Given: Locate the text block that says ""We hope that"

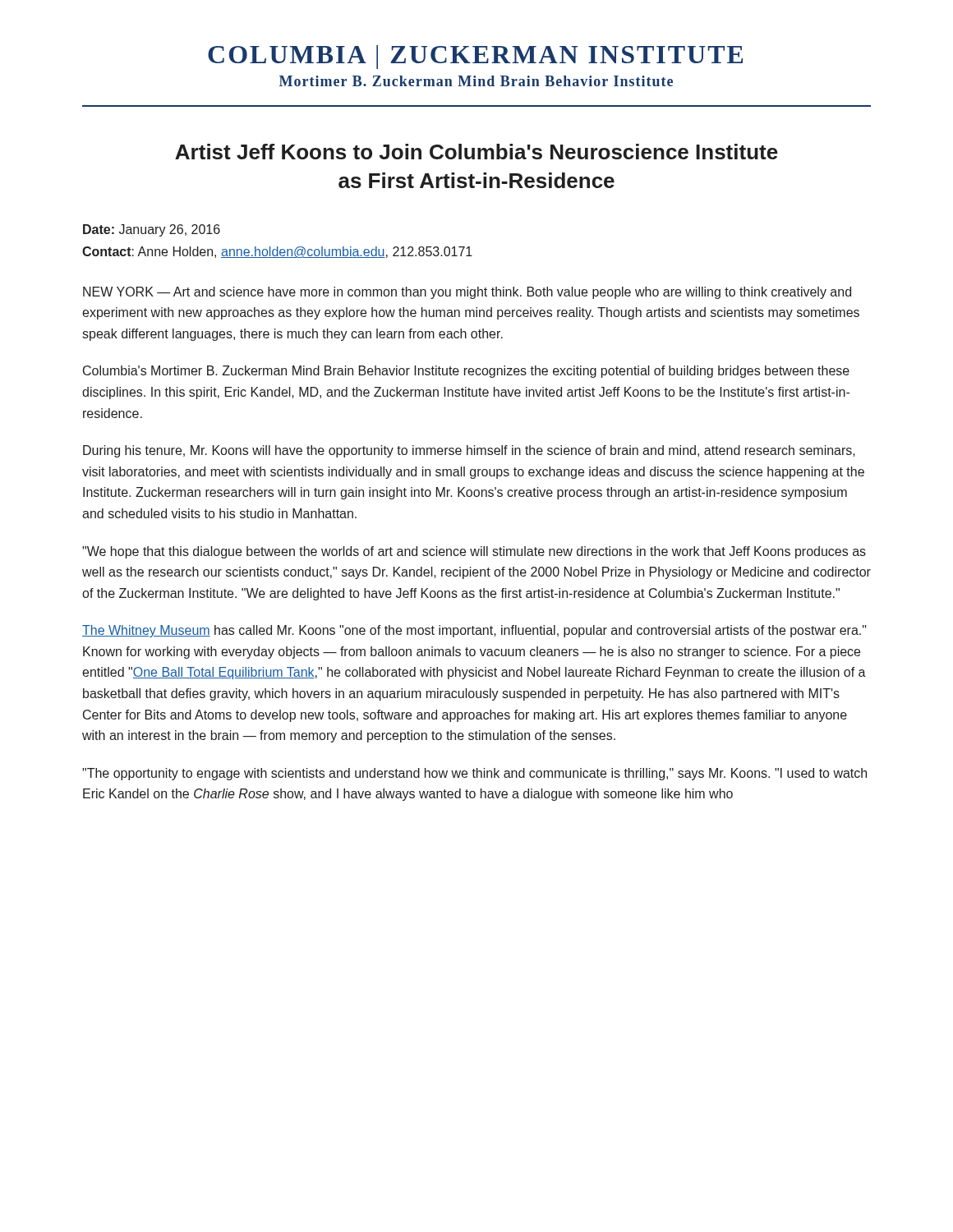Looking at the screenshot, I should click(476, 572).
